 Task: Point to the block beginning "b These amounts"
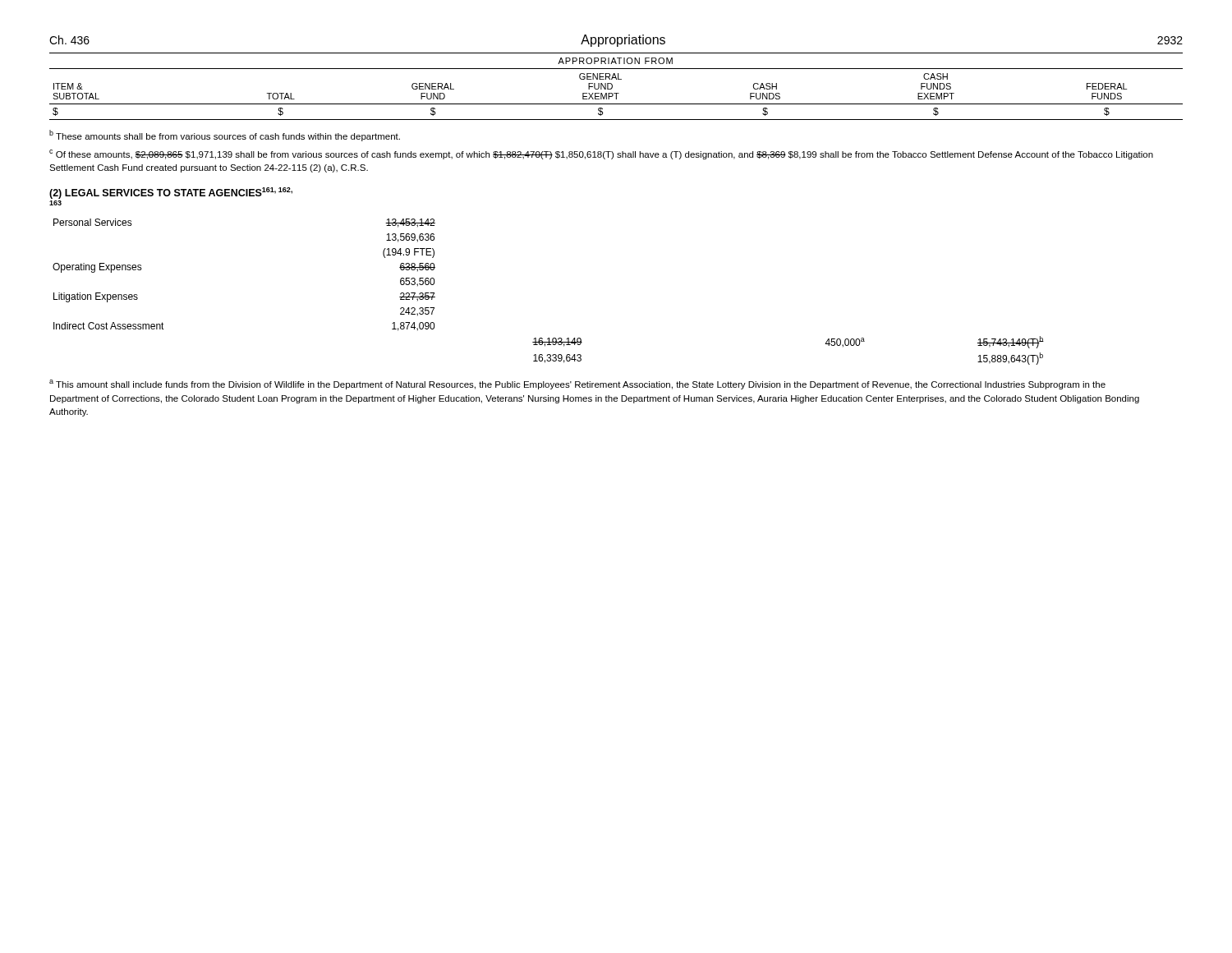point(225,135)
